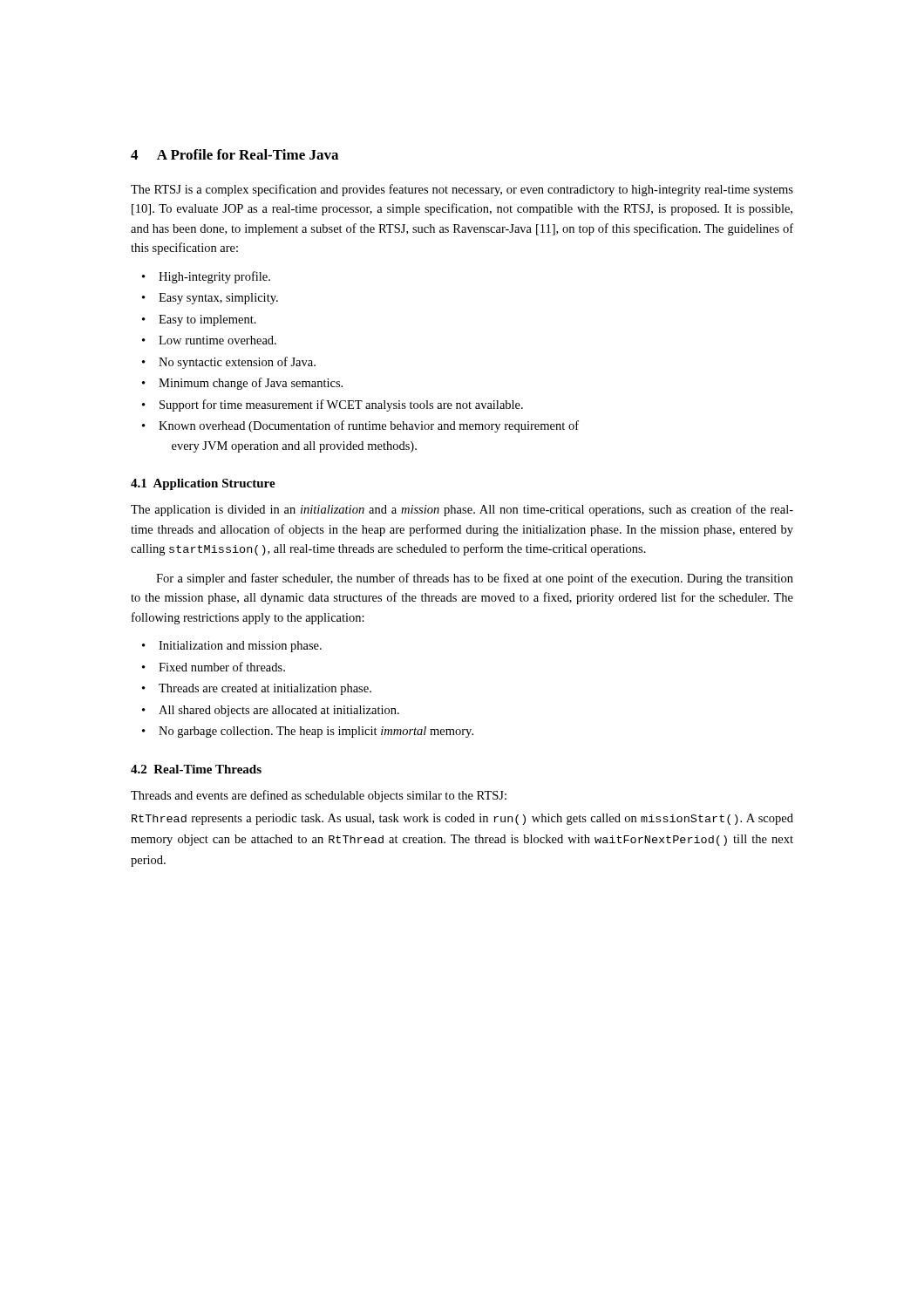Point to the block beginning "No garbage collection. The heap is implicit"

462,731
